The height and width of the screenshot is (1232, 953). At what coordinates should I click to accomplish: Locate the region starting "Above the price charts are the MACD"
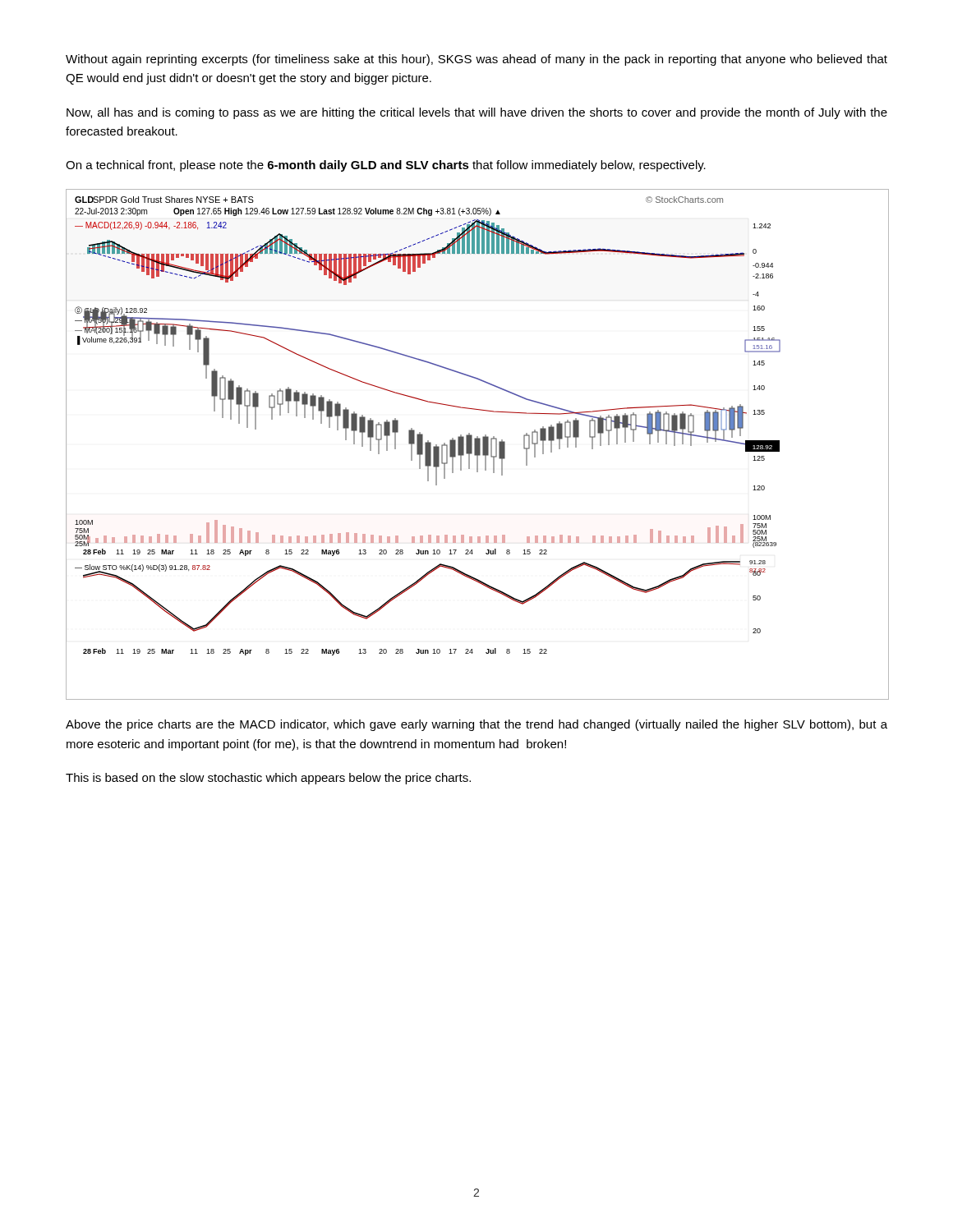476,734
